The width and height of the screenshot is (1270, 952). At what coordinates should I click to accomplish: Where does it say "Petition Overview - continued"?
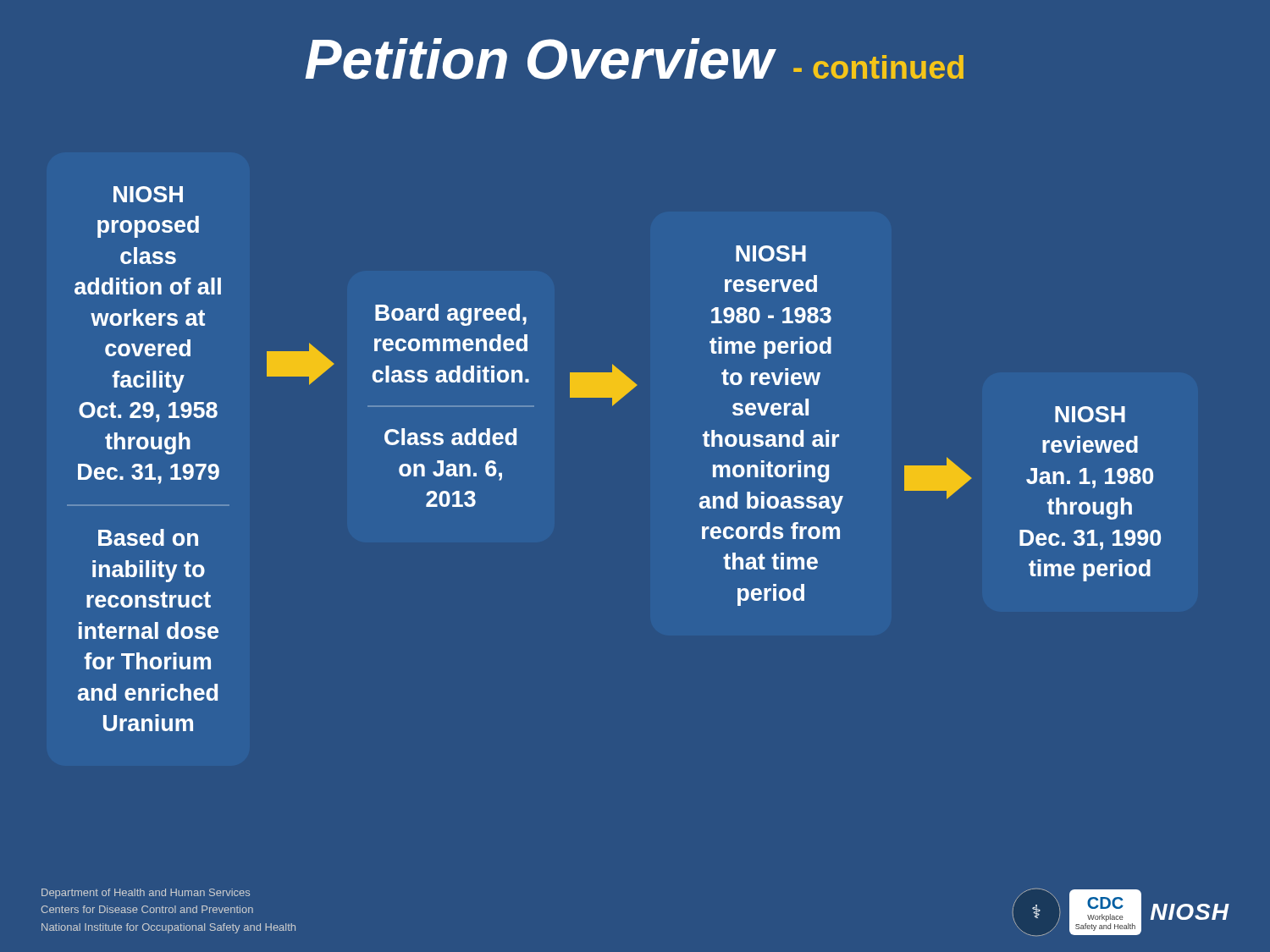tap(635, 59)
